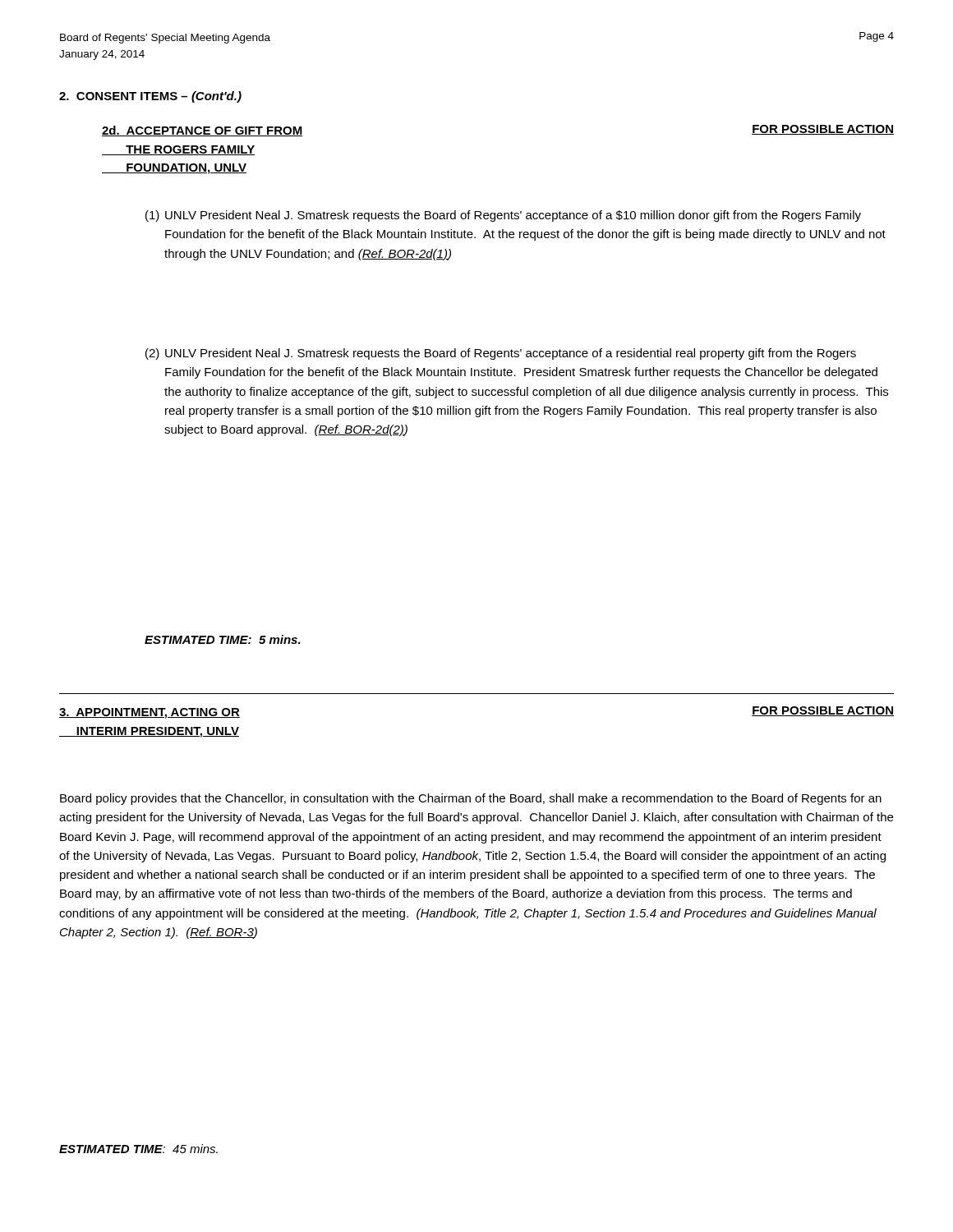Locate the section header containing "3. APPOINTMENT, ACTING OR INTERIM"

tap(149, 721)
